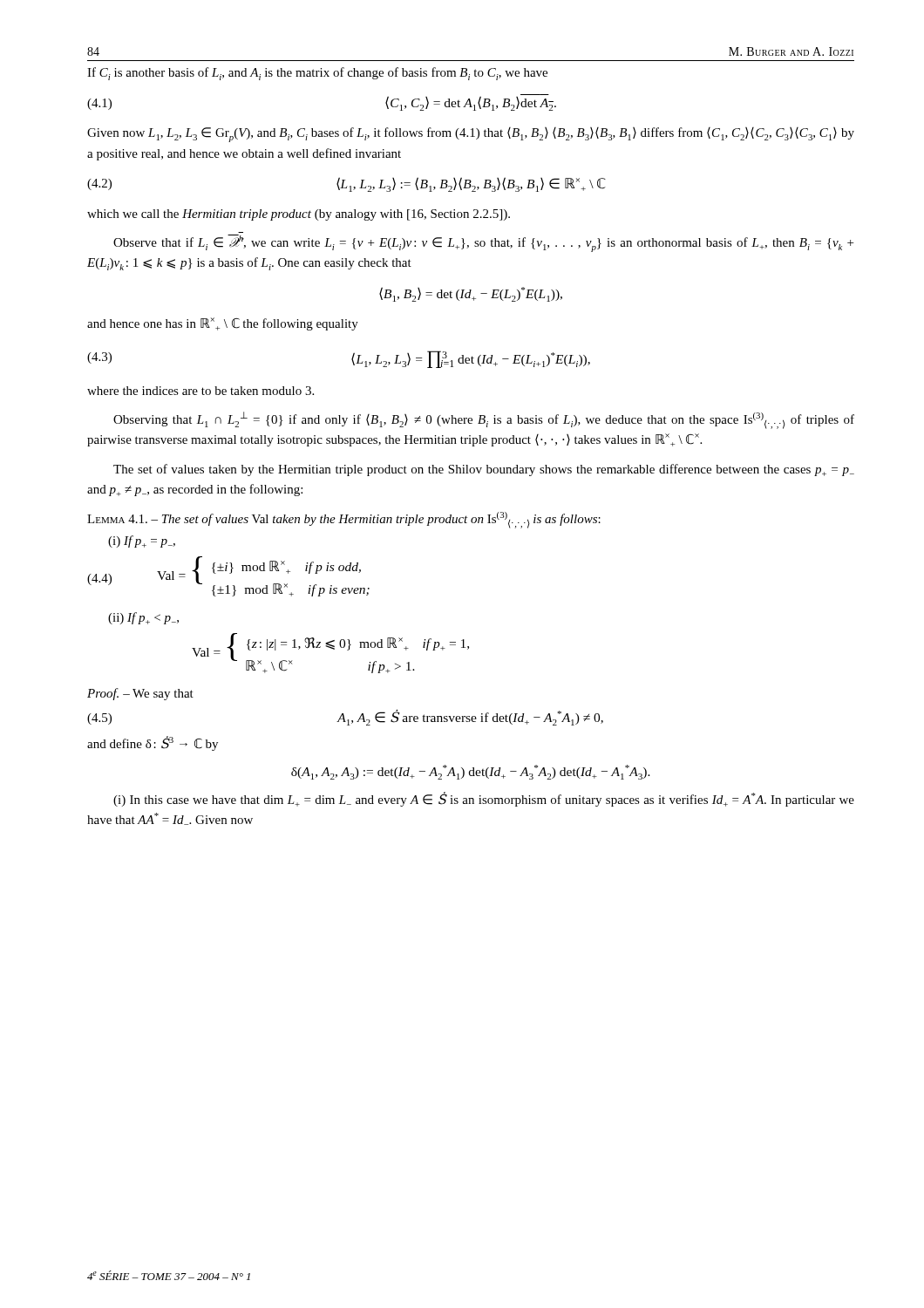
Task: Point to the block starting "(i) If p+ ="
Action: pyautogui.click(x=142, y=541)
